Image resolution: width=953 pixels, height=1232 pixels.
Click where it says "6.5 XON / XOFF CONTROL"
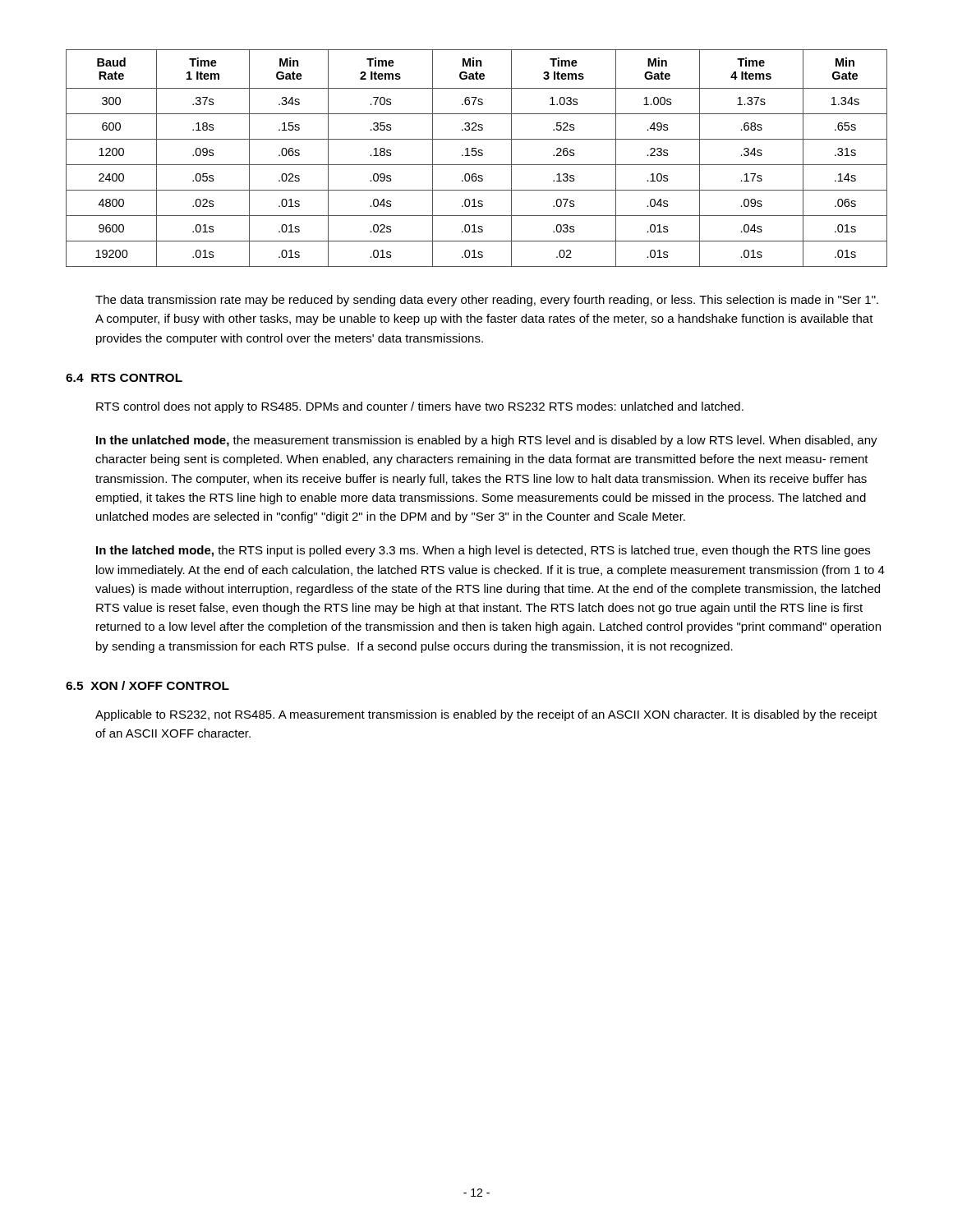click(147, 685)
